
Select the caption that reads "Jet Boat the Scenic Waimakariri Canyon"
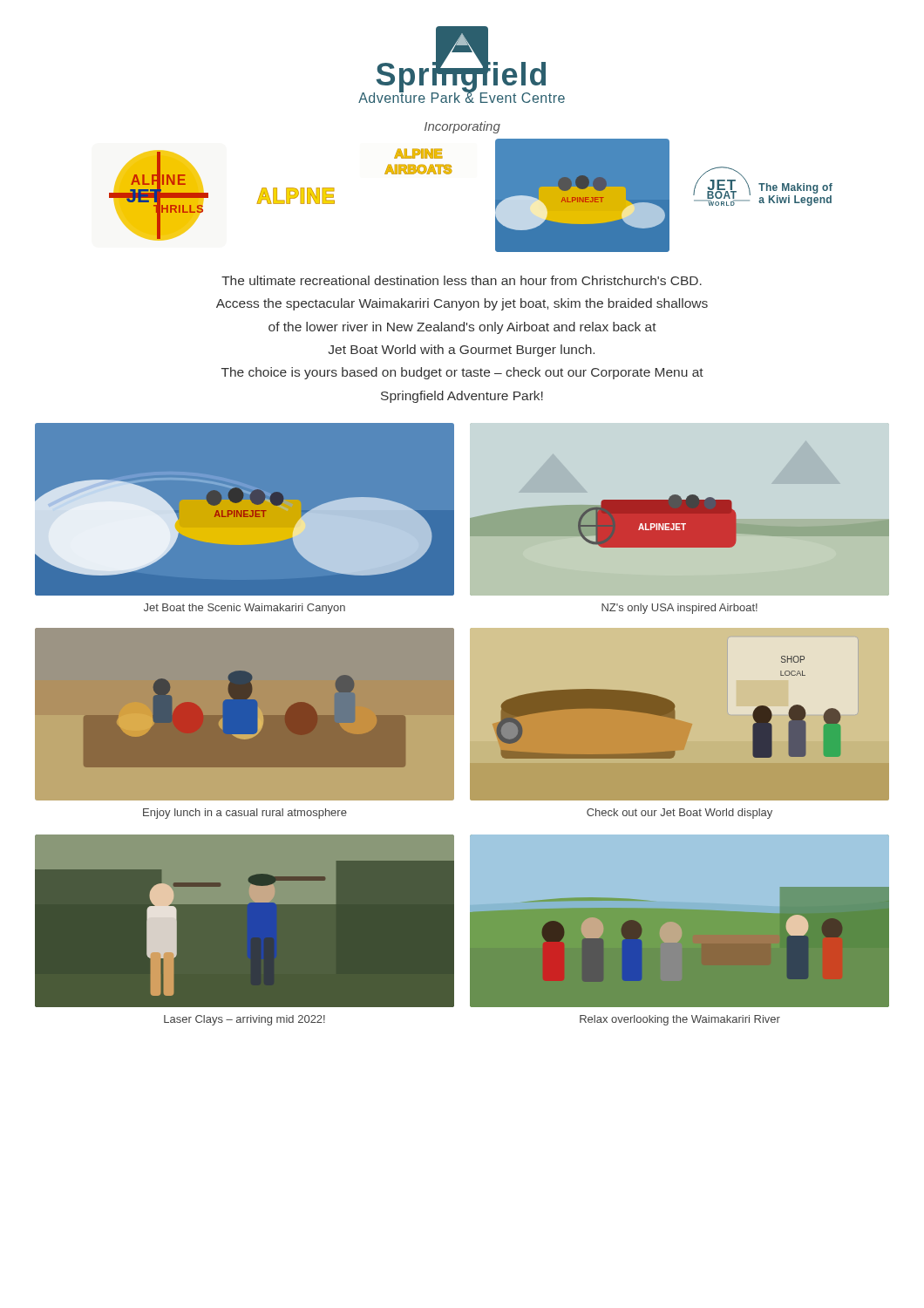(244, 607)
